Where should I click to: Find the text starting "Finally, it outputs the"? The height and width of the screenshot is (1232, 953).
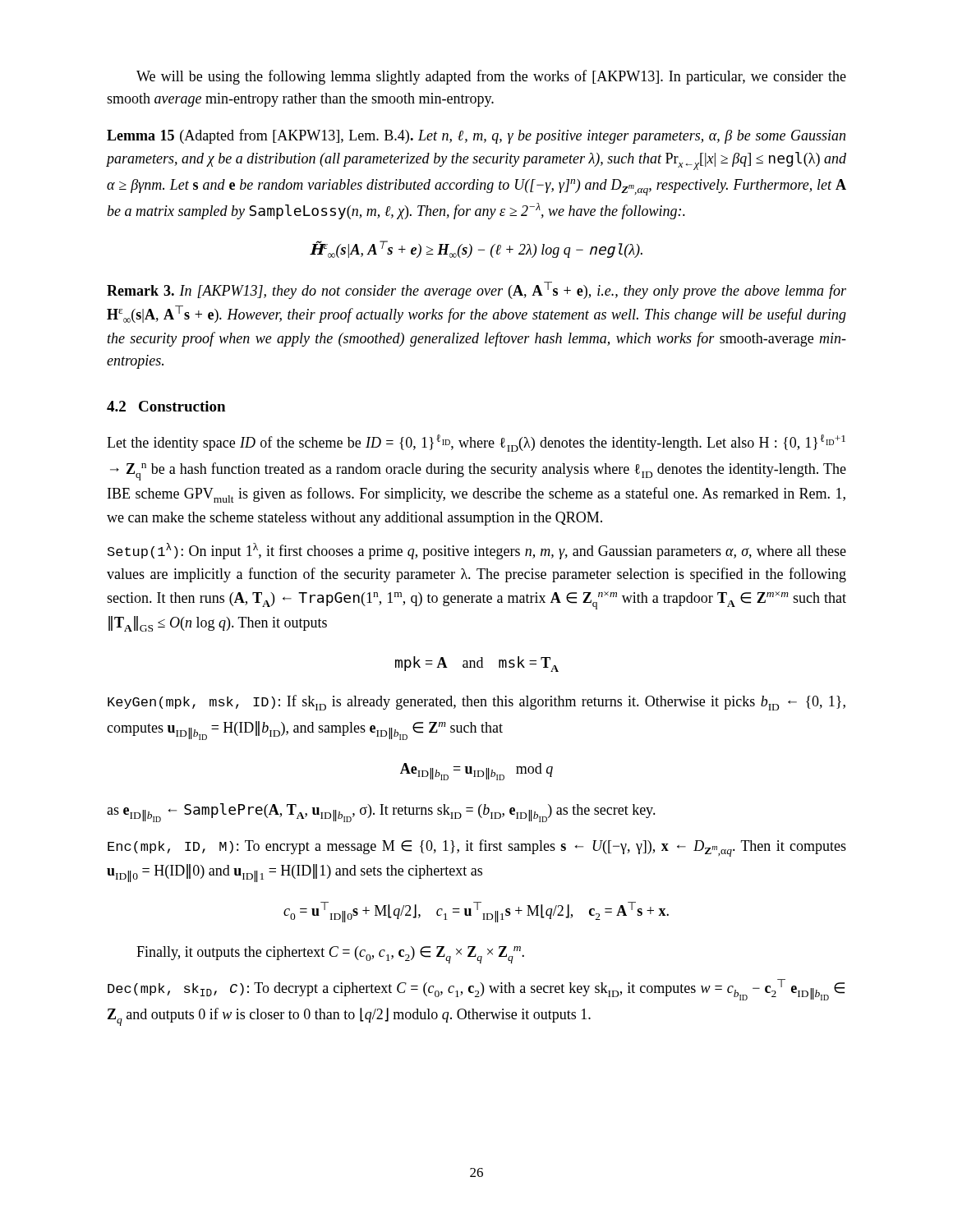491,953
